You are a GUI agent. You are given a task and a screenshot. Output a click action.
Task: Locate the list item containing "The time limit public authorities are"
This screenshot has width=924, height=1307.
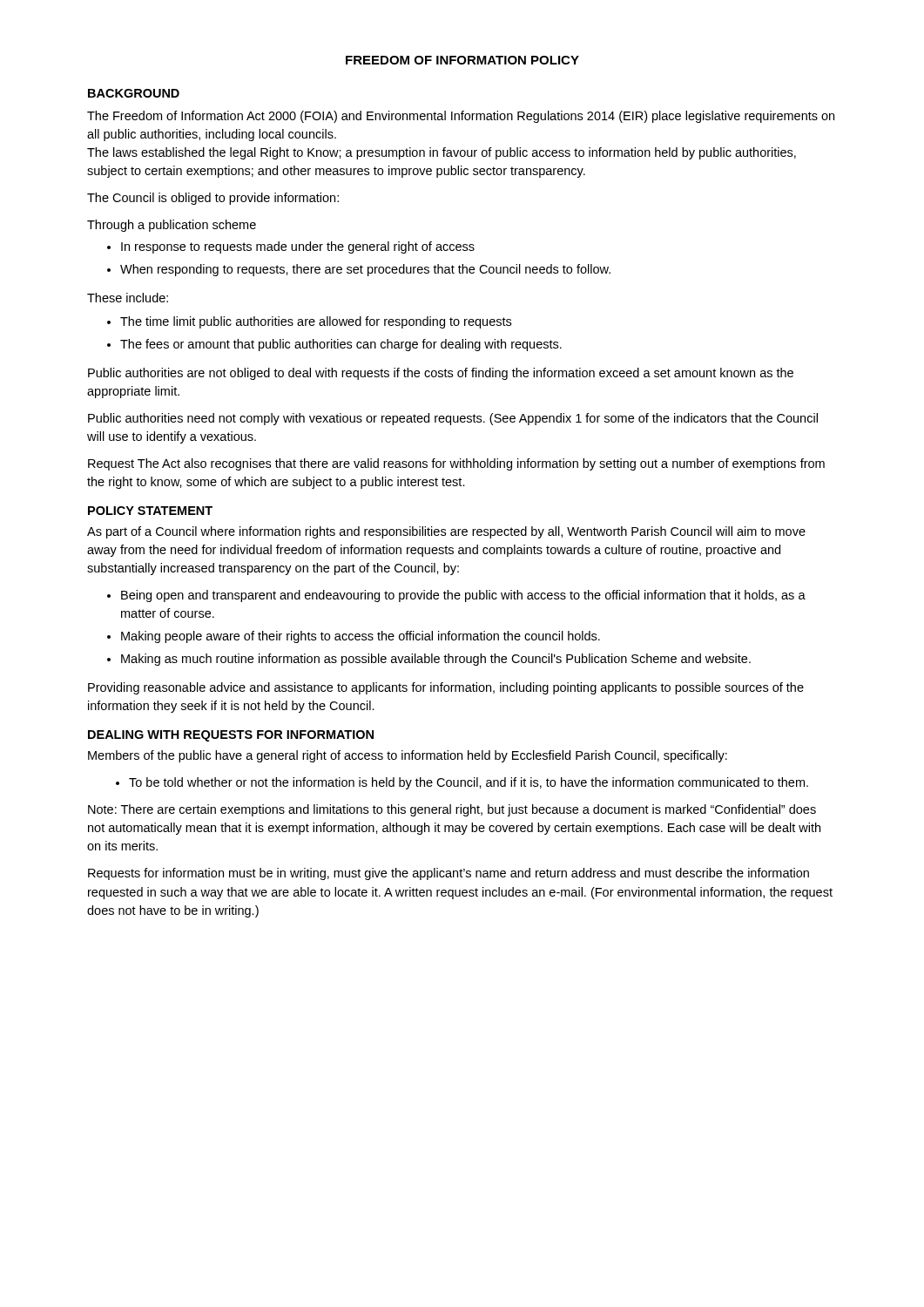pos(316,322)
